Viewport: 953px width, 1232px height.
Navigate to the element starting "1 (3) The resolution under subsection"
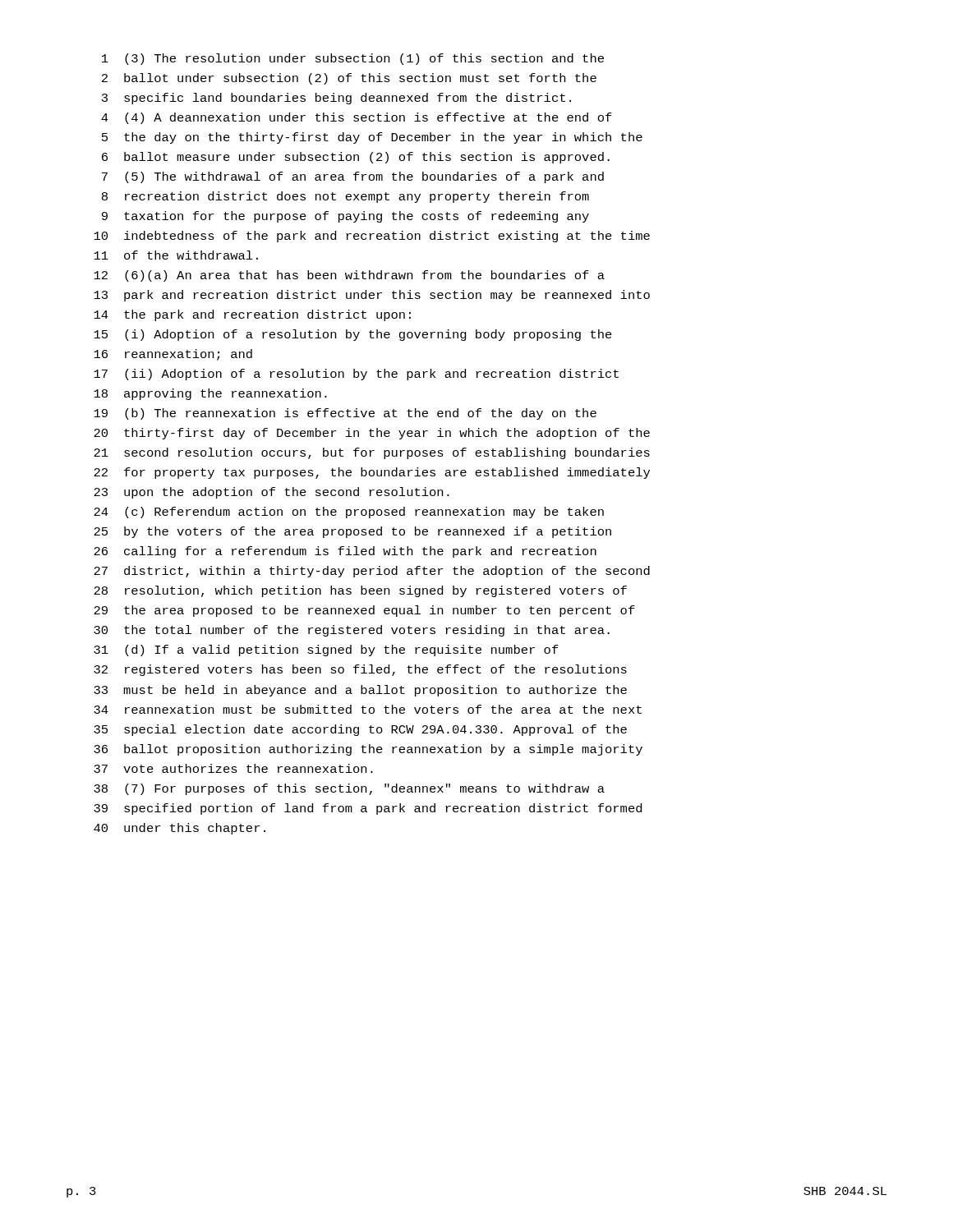pyautogui.click(x=476, y=79)
